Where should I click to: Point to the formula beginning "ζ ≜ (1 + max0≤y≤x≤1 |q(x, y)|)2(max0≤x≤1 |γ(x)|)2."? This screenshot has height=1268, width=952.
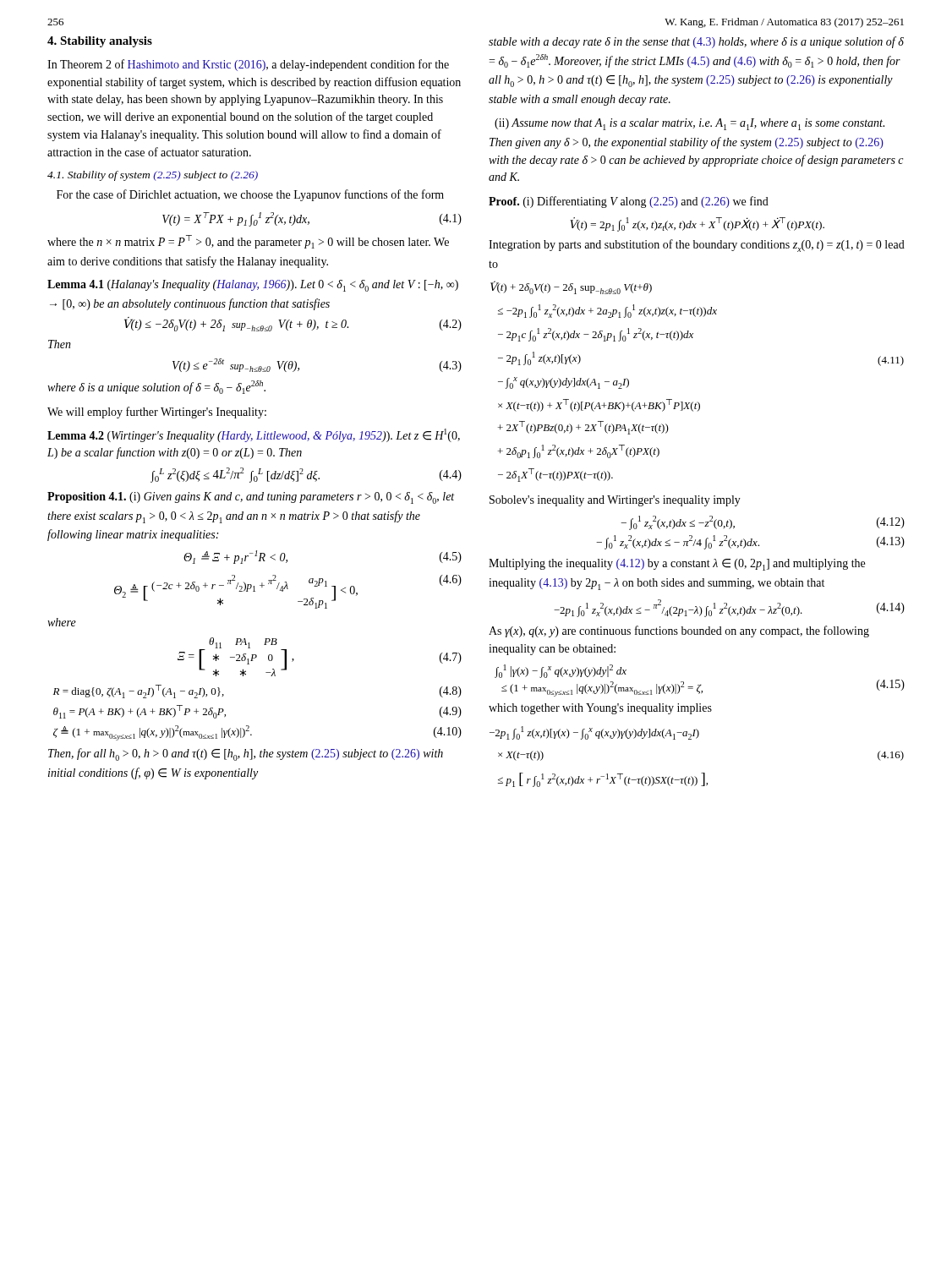254,732
